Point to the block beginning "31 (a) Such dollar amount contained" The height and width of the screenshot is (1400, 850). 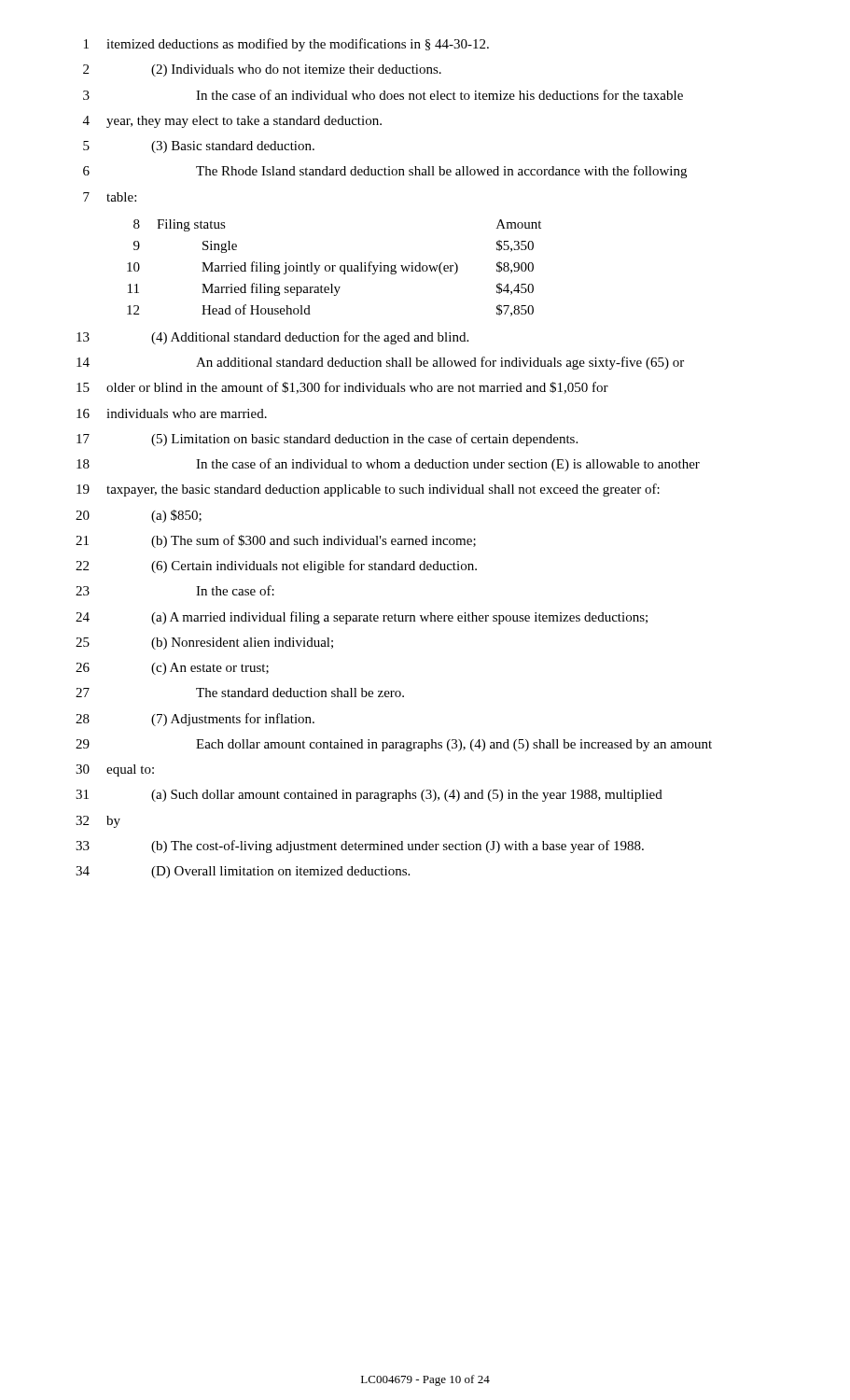[x=425, y=795]
